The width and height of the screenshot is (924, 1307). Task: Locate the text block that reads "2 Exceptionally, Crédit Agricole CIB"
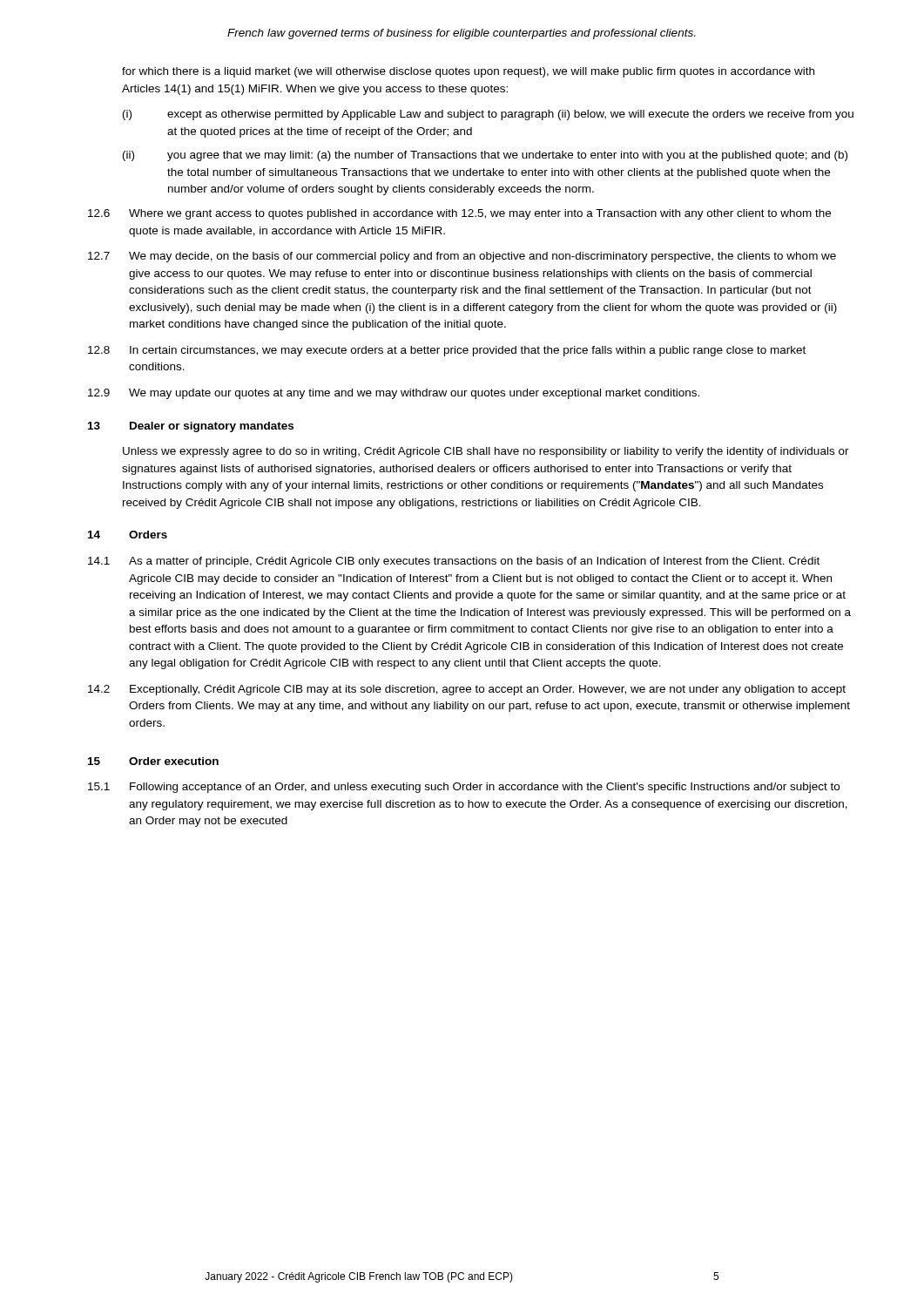pos(471,706)
